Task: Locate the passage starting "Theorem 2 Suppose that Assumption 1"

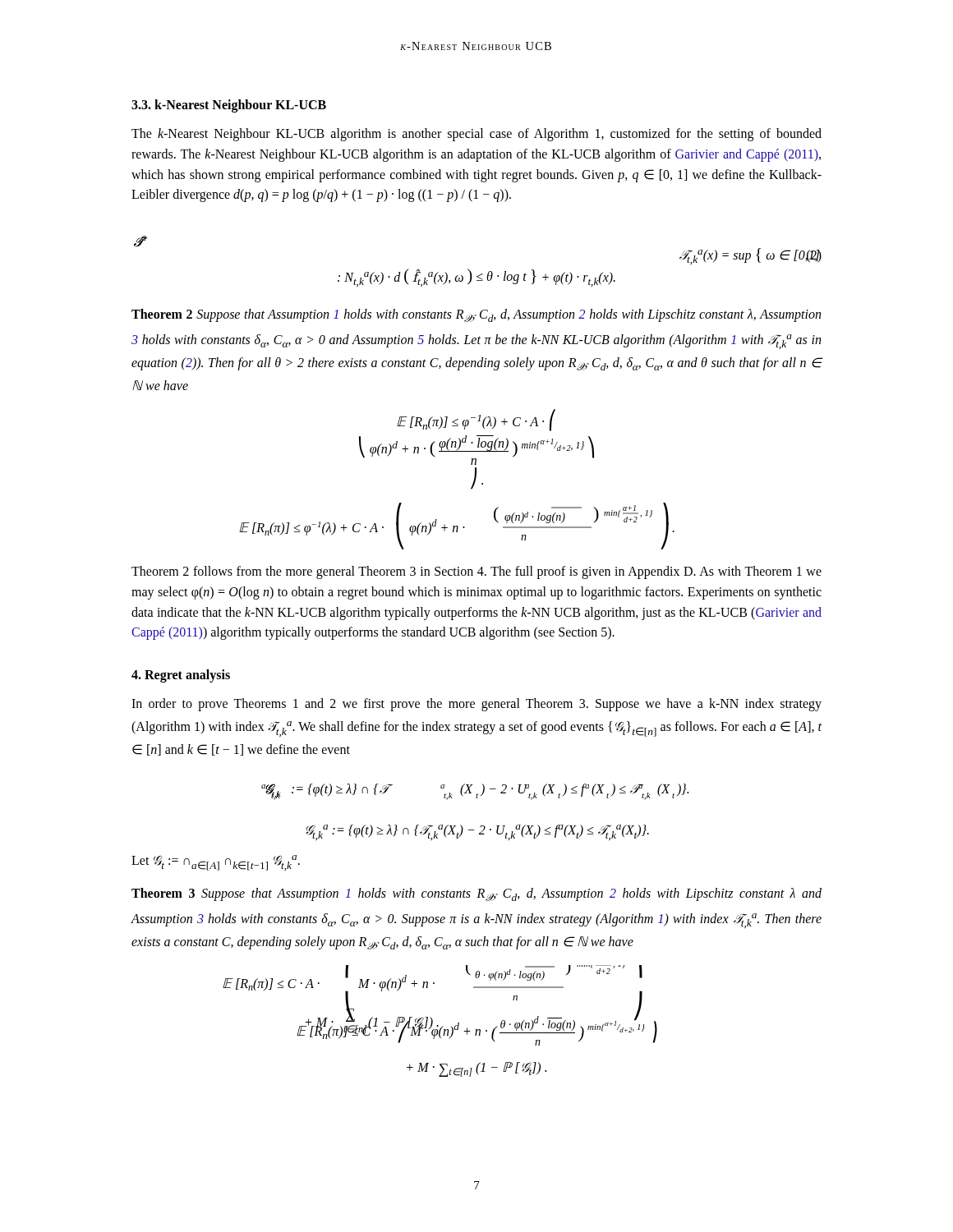Action: 476,350
